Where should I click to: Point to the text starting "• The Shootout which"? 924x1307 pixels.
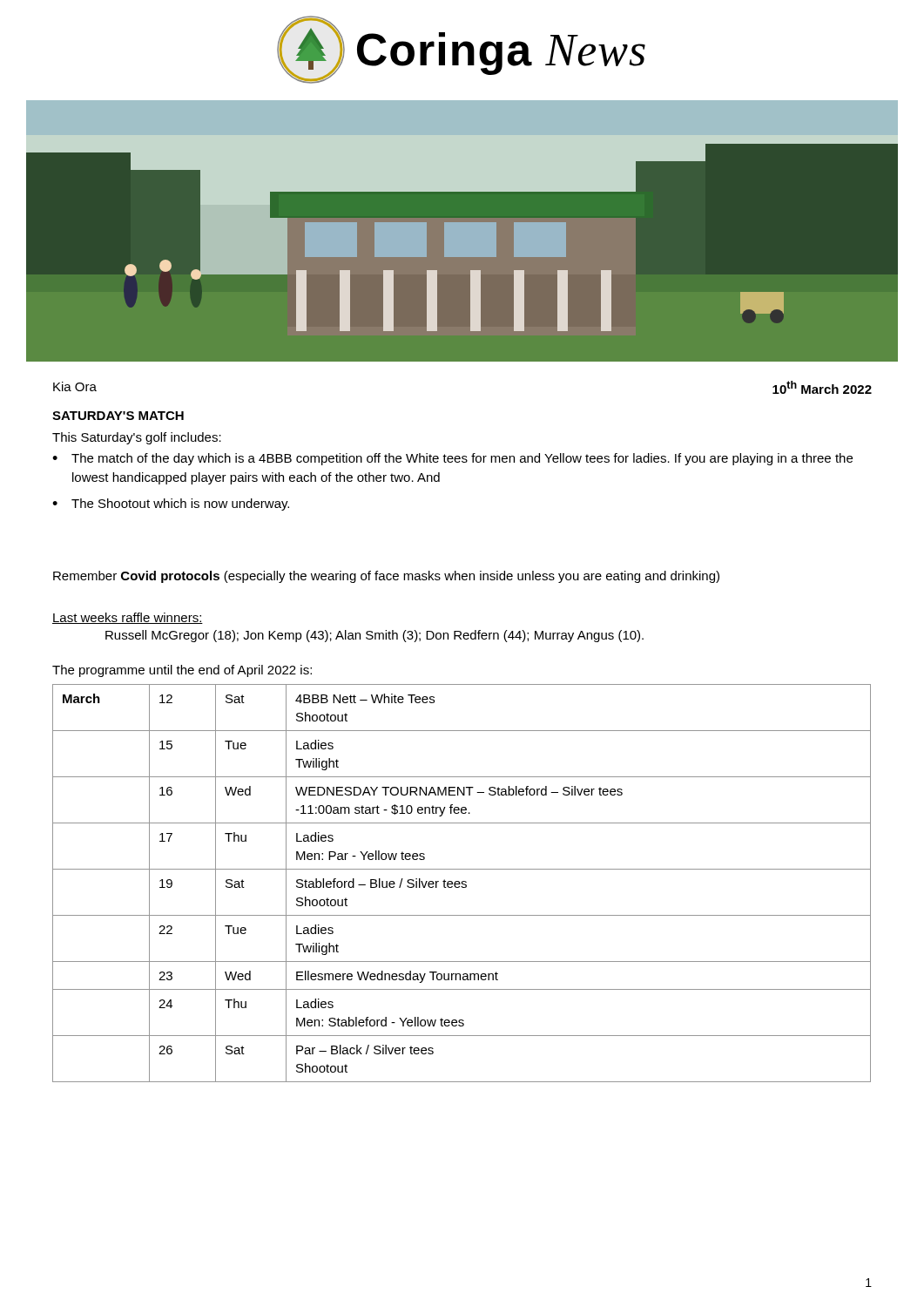[171, 504]
